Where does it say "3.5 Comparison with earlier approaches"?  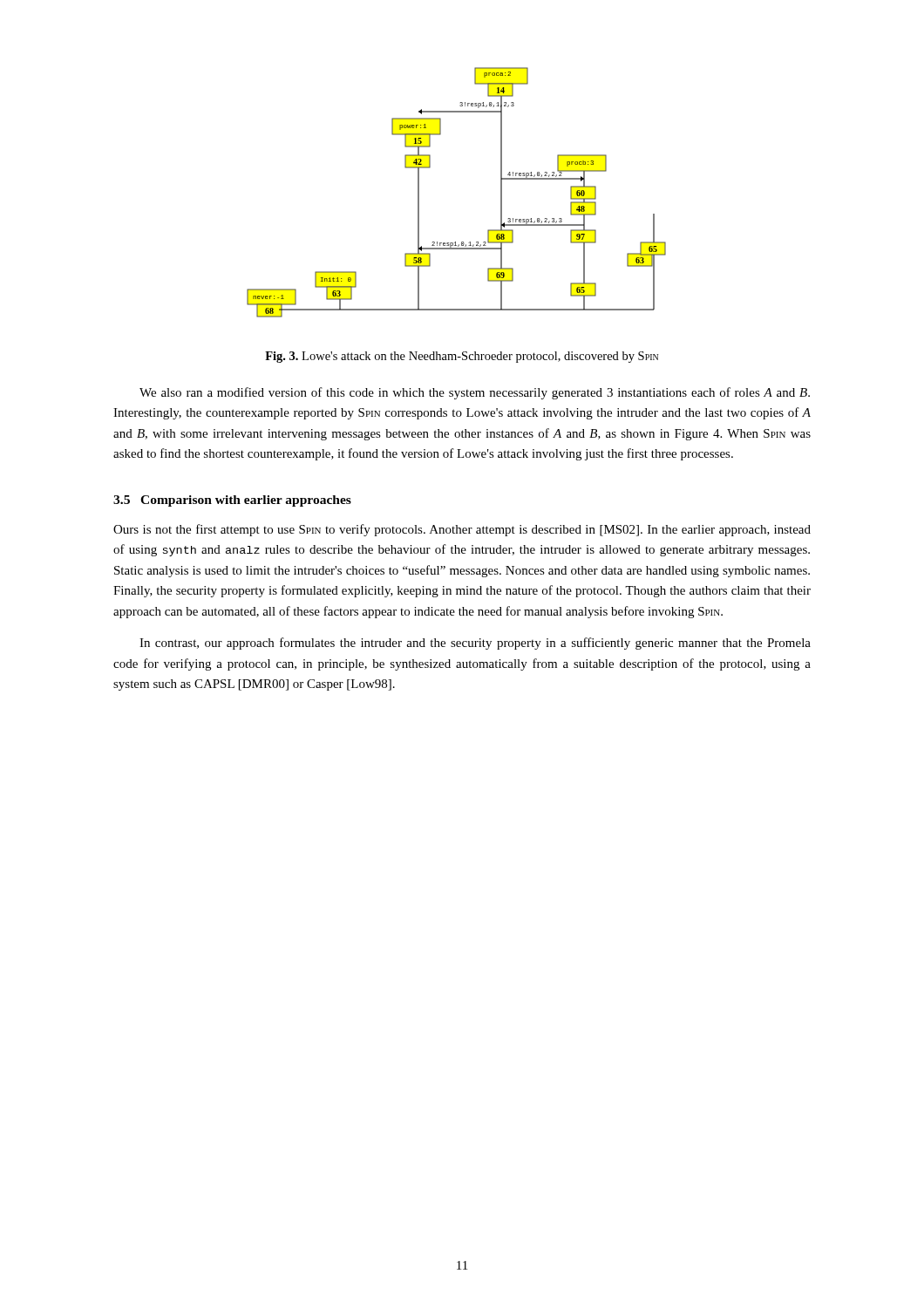232,499
